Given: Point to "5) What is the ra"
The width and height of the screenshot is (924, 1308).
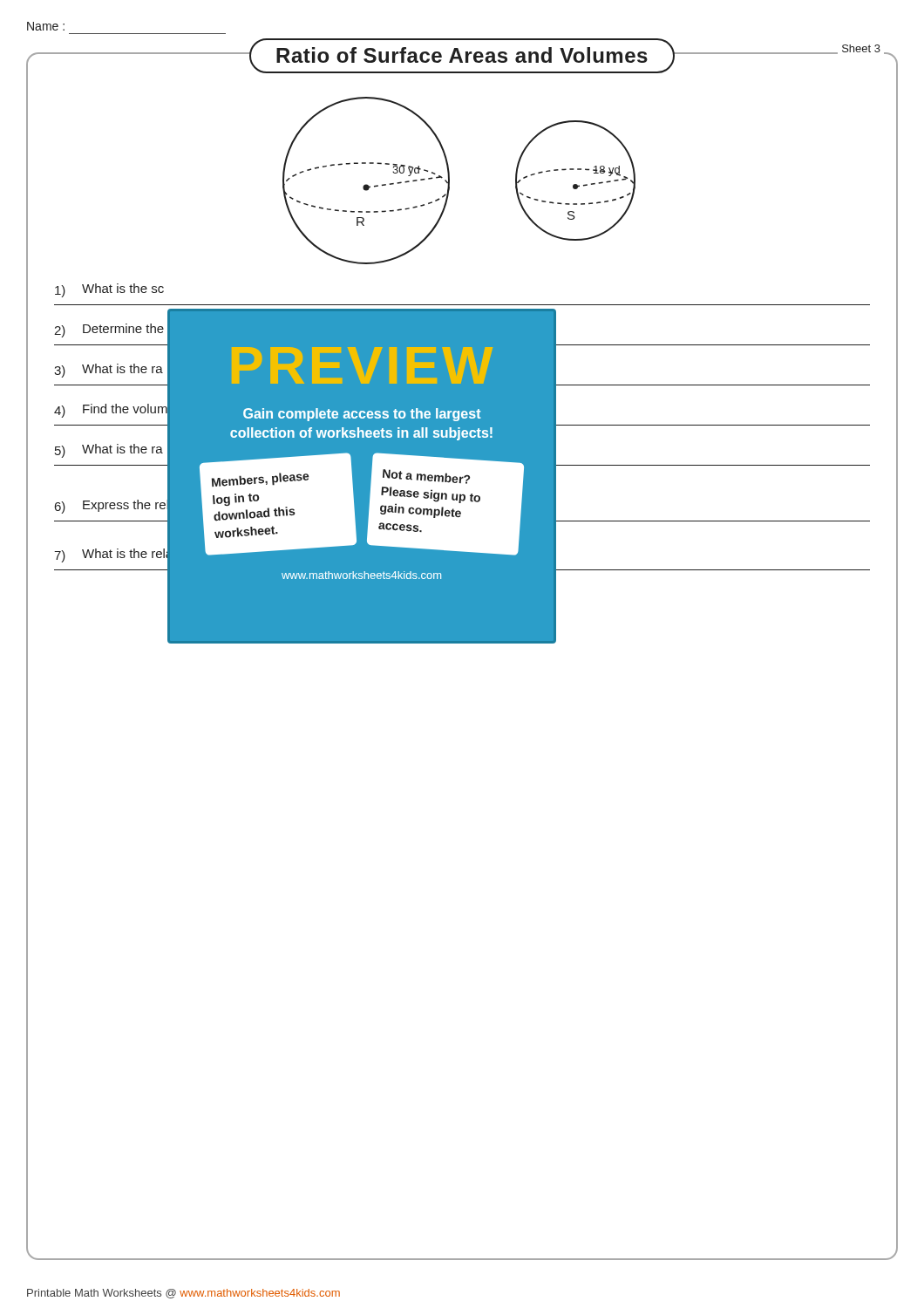Looking at the screenshot, I should (x=462, y=453).
